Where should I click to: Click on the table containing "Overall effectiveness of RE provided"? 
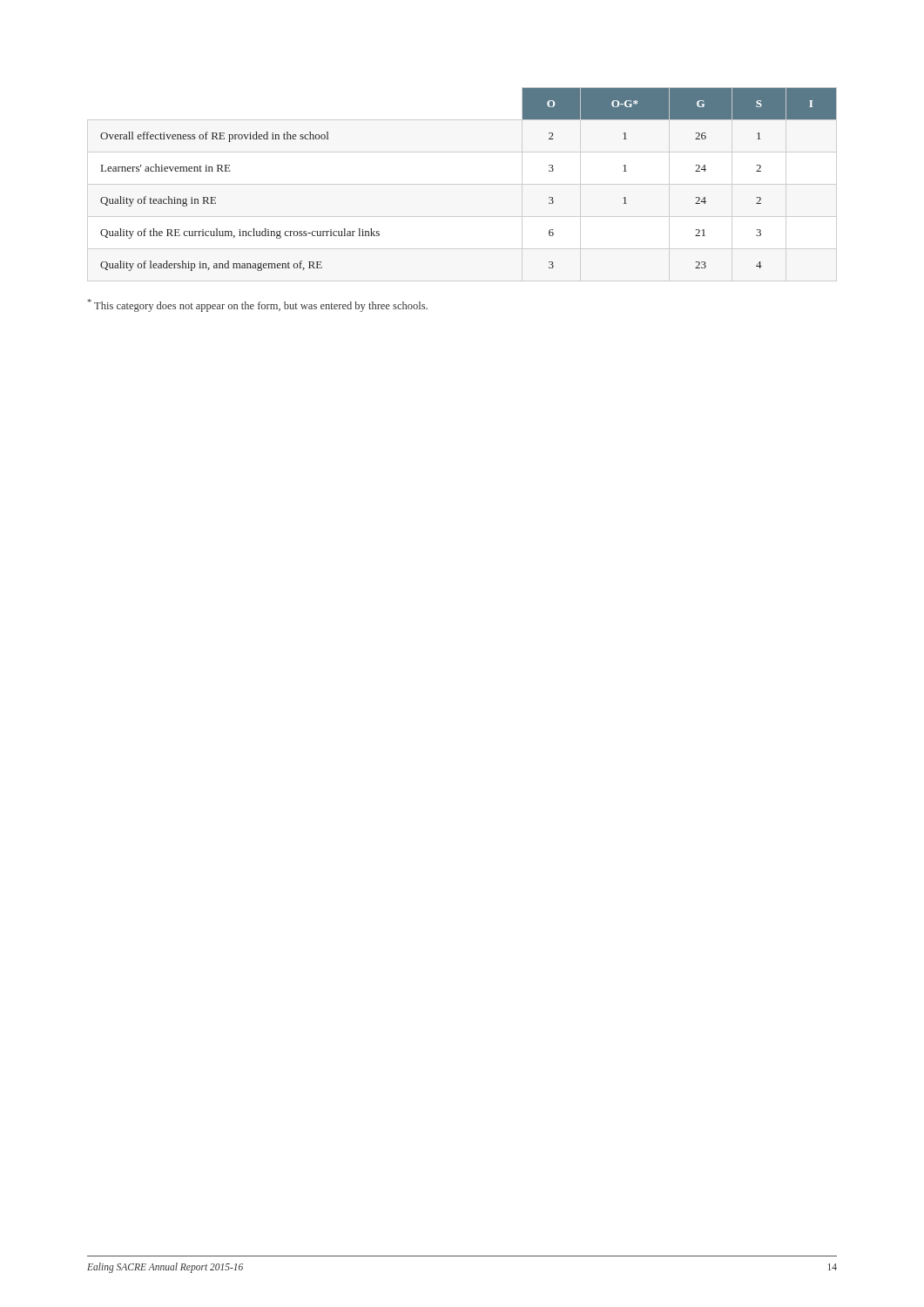(462, 184)
